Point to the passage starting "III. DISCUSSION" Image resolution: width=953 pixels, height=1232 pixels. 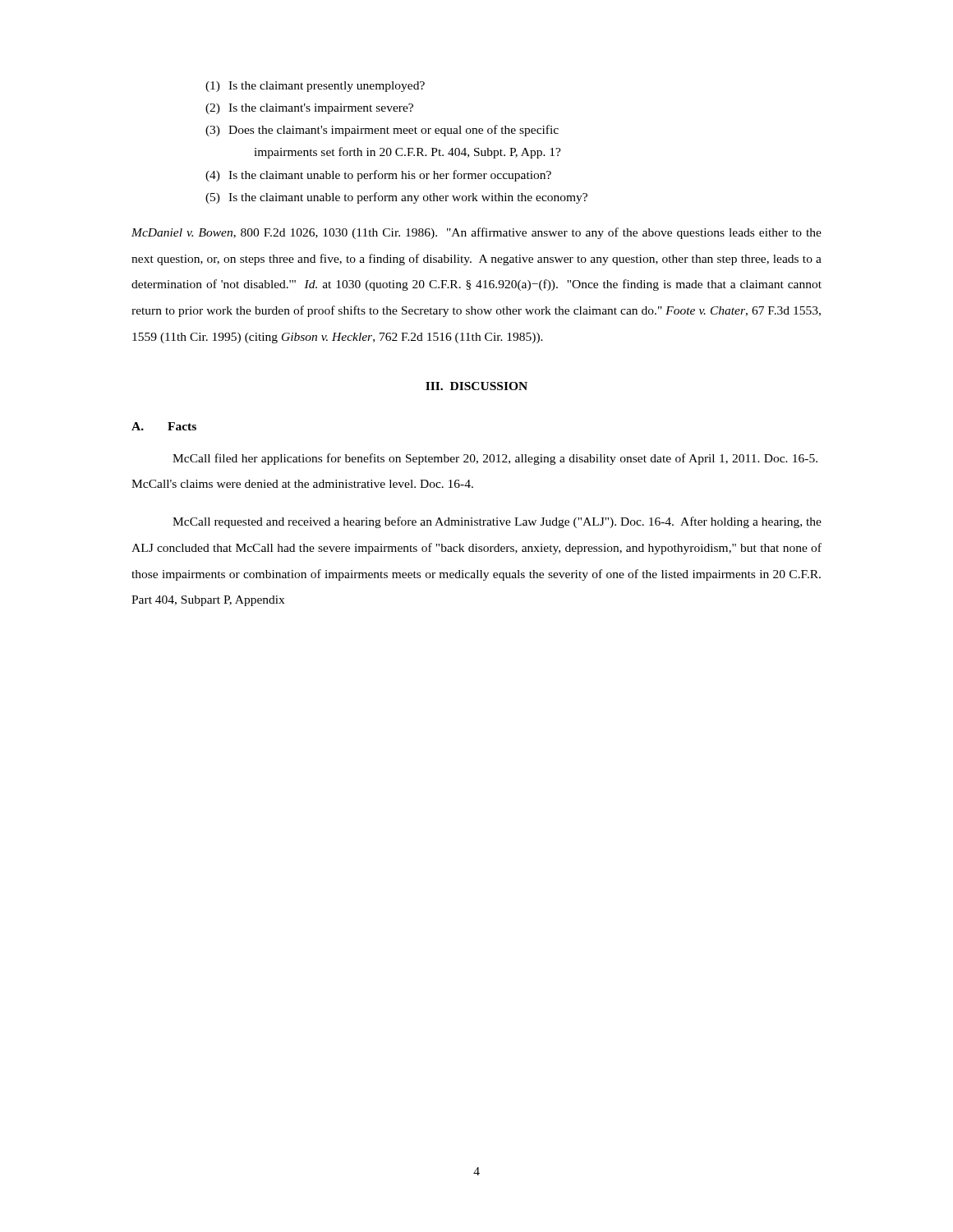[x=476, y=385]
